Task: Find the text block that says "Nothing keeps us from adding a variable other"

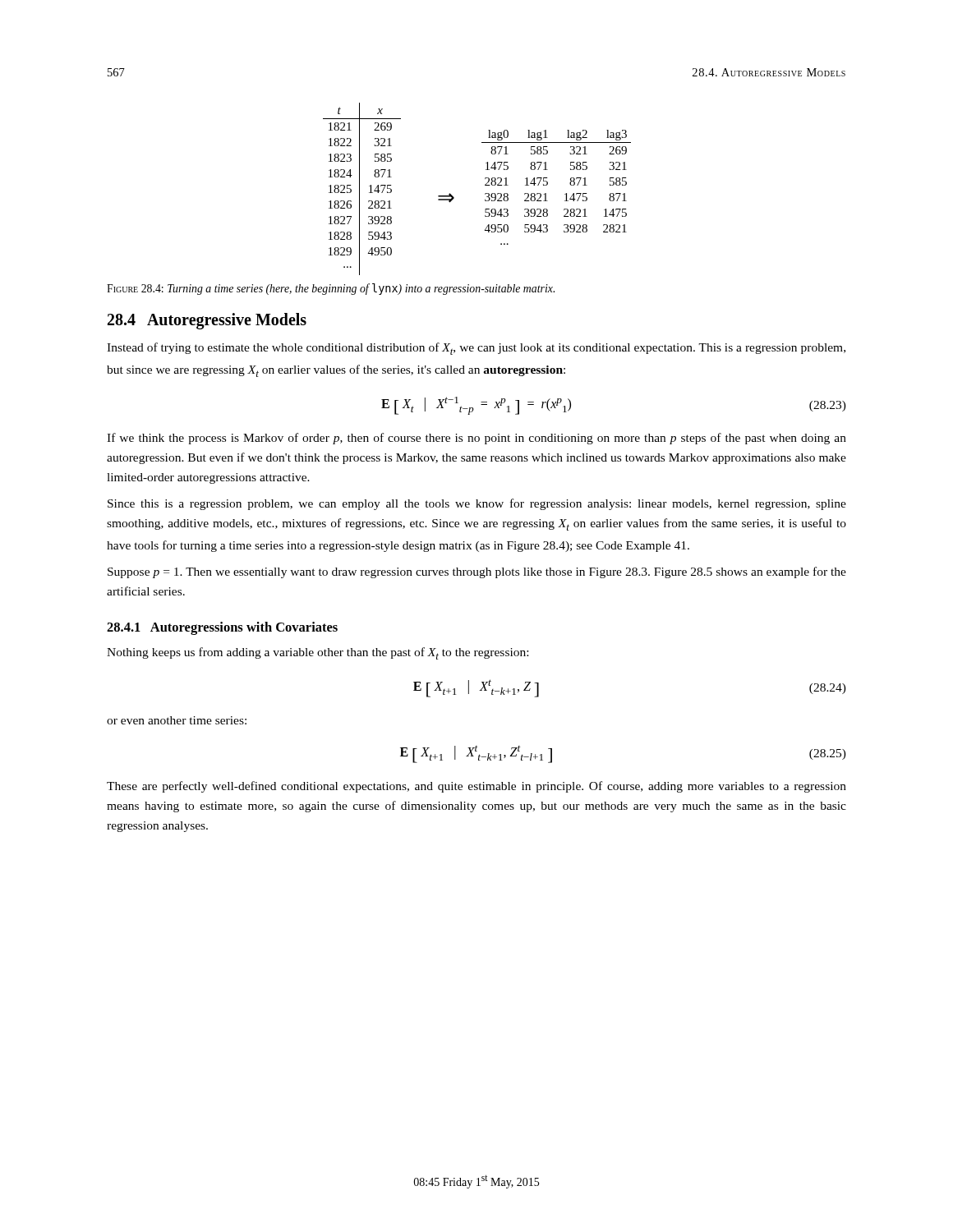Action: tap(318, 654)
